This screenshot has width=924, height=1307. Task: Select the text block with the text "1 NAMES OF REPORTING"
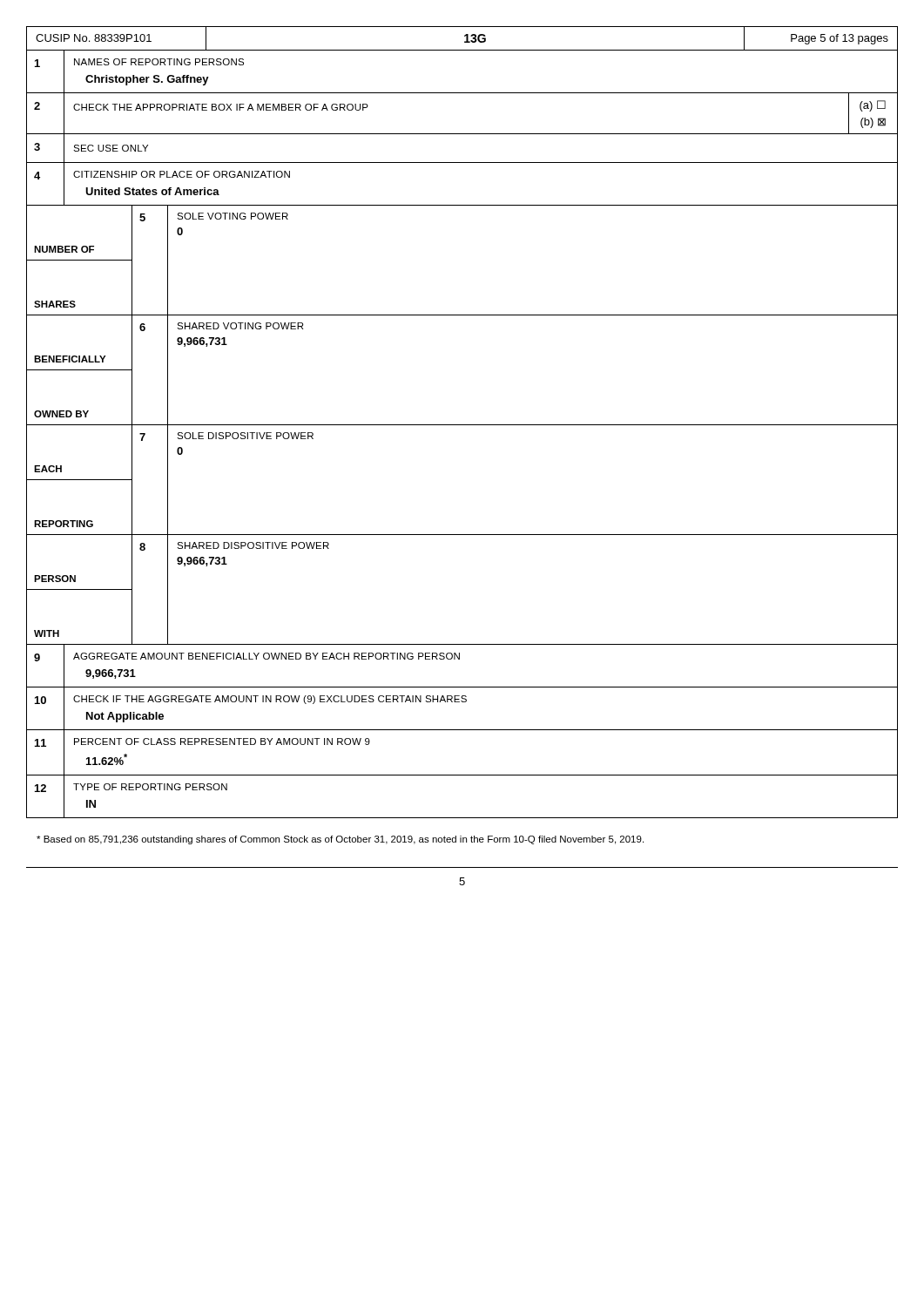[x=462, y=71]
